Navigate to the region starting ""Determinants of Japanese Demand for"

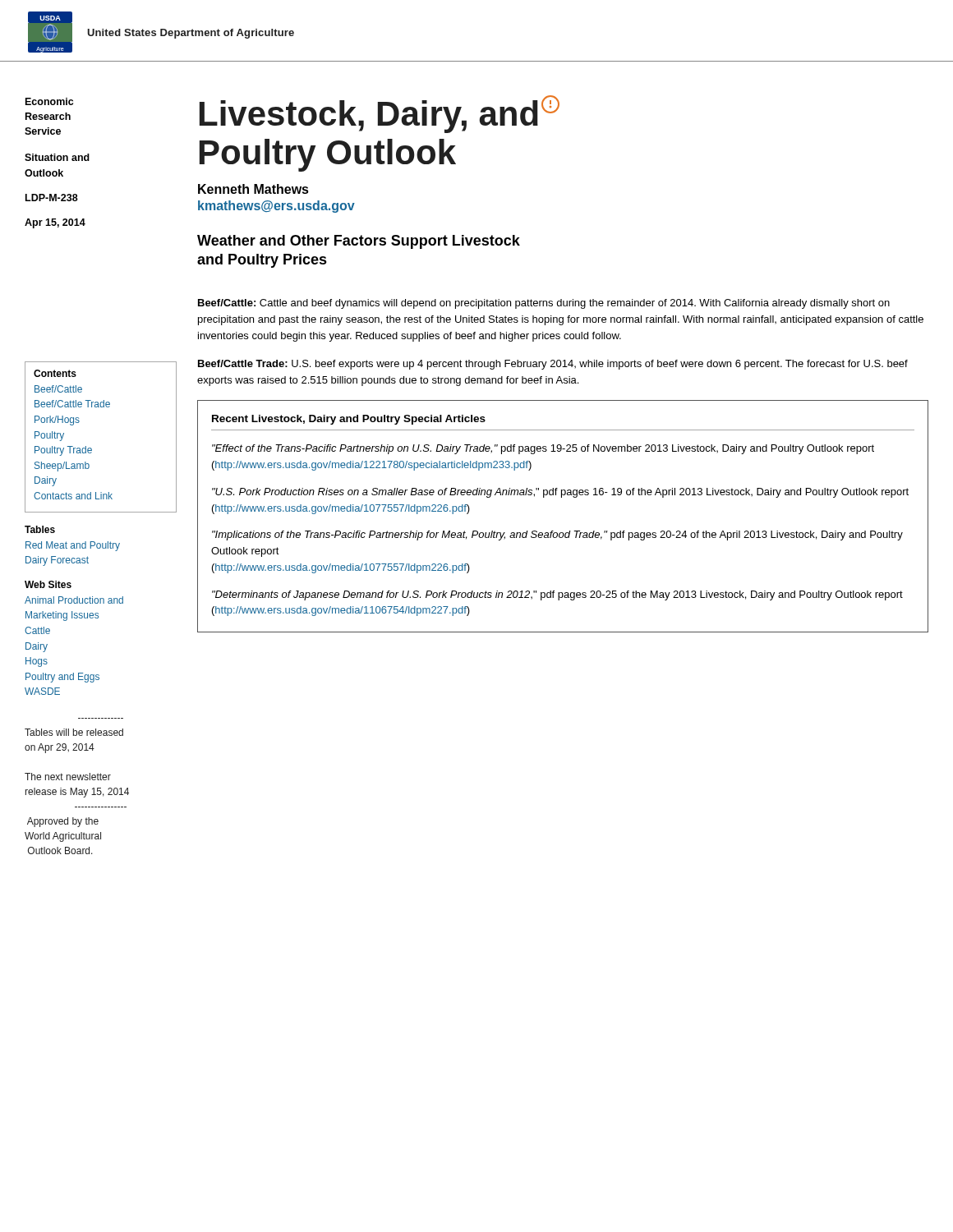(x=557, y=602)
